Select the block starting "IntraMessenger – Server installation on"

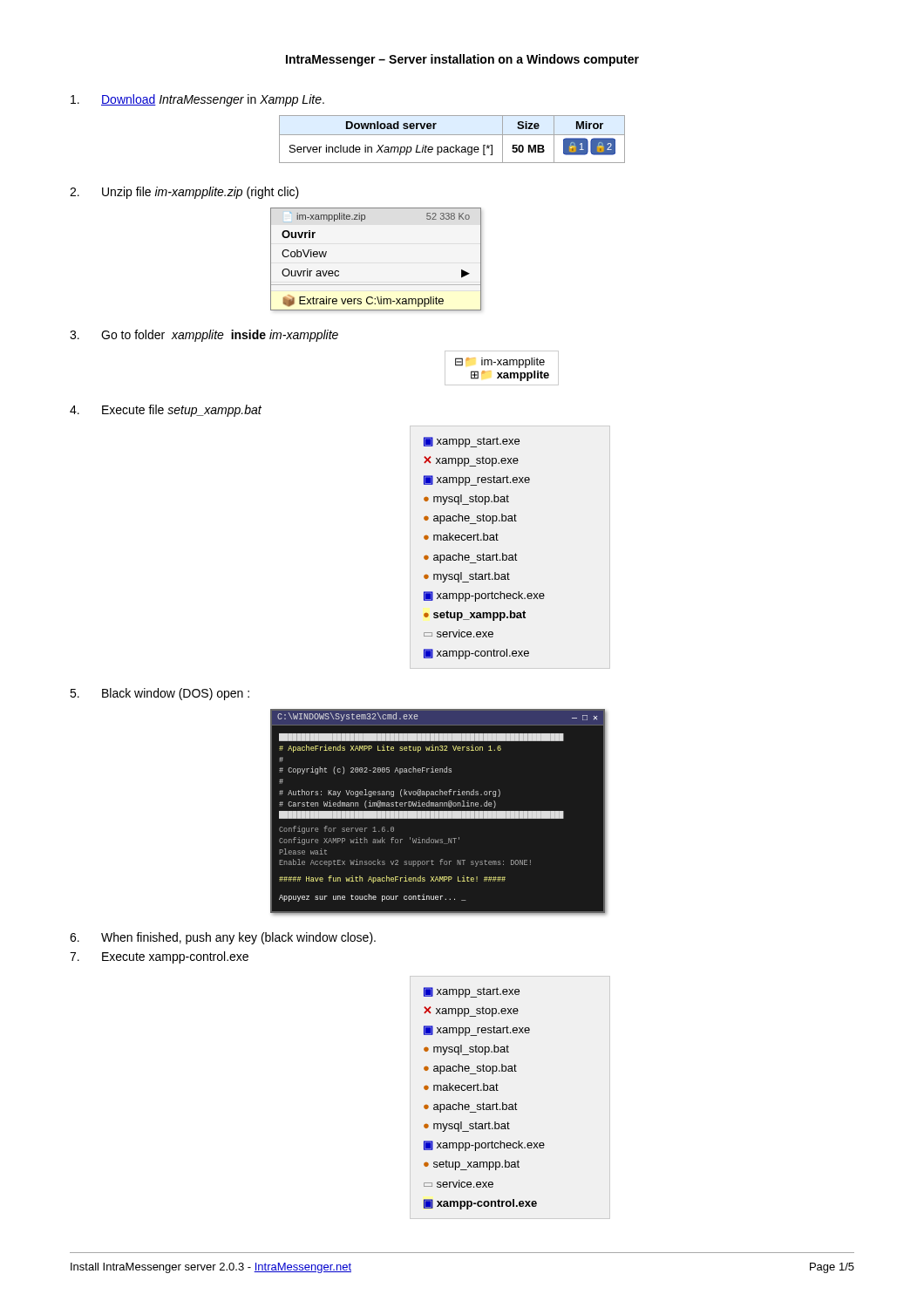(x=462, y=59)
